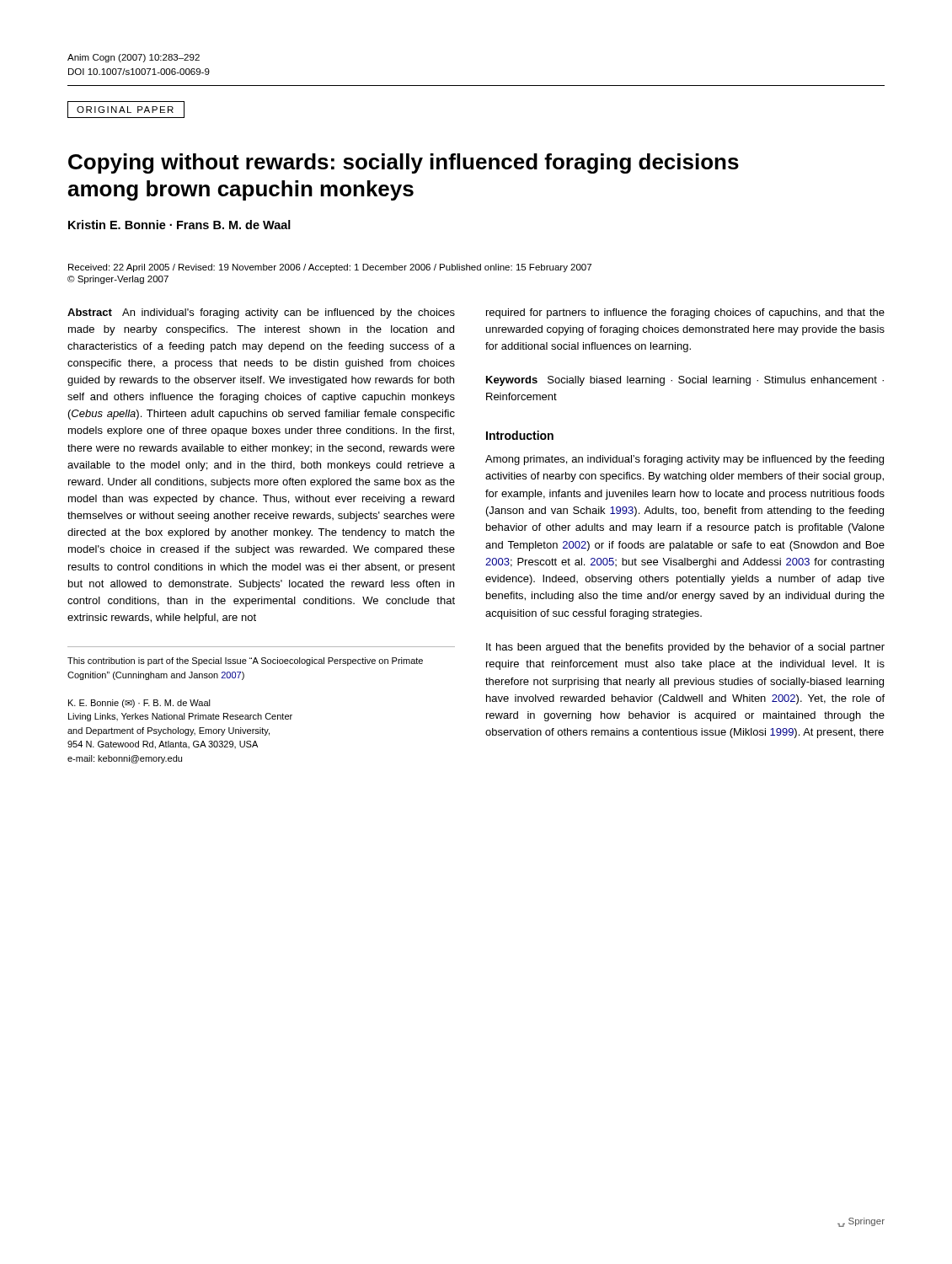This screenshot has width=952, height=1264.
Task: Click a section header
Action: click(520, 436)
